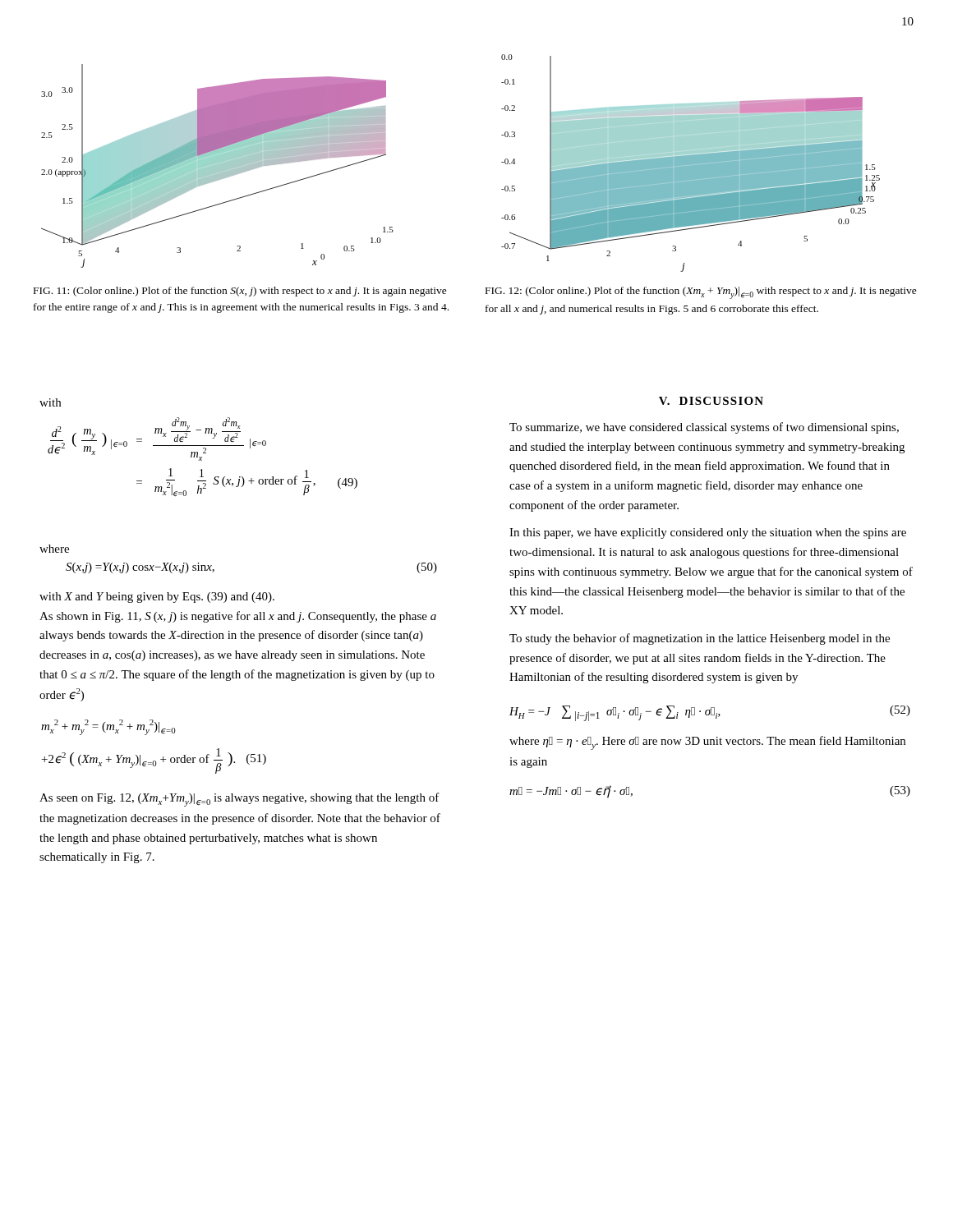Where is the formula that starts "mx2 + my2 = (mx2 + my2)|ϵ=0"?
The height and width of the screenshot is (1232, 953).
154,744
